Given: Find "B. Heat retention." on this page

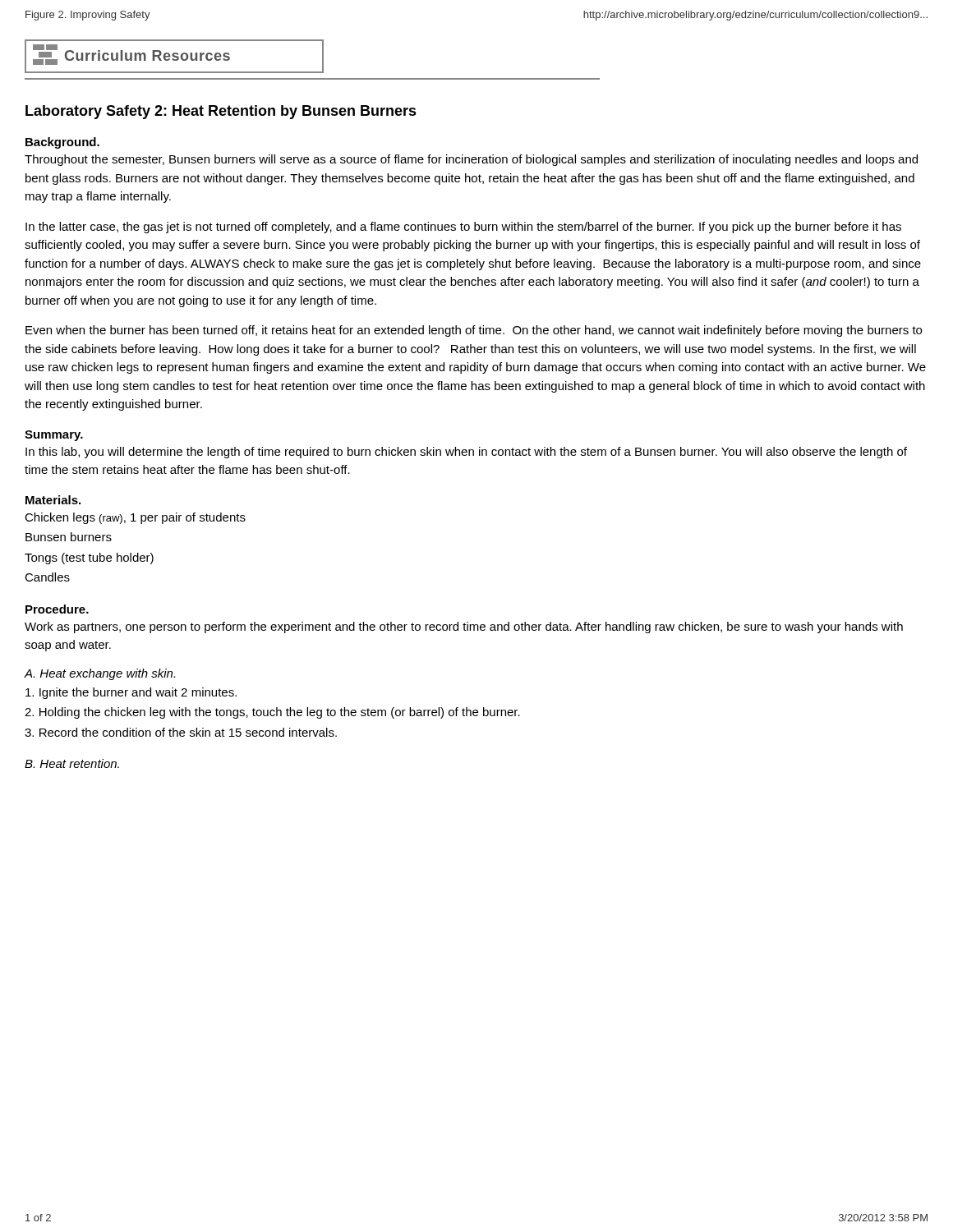Looking at the screenshot, I should [73, 763].
